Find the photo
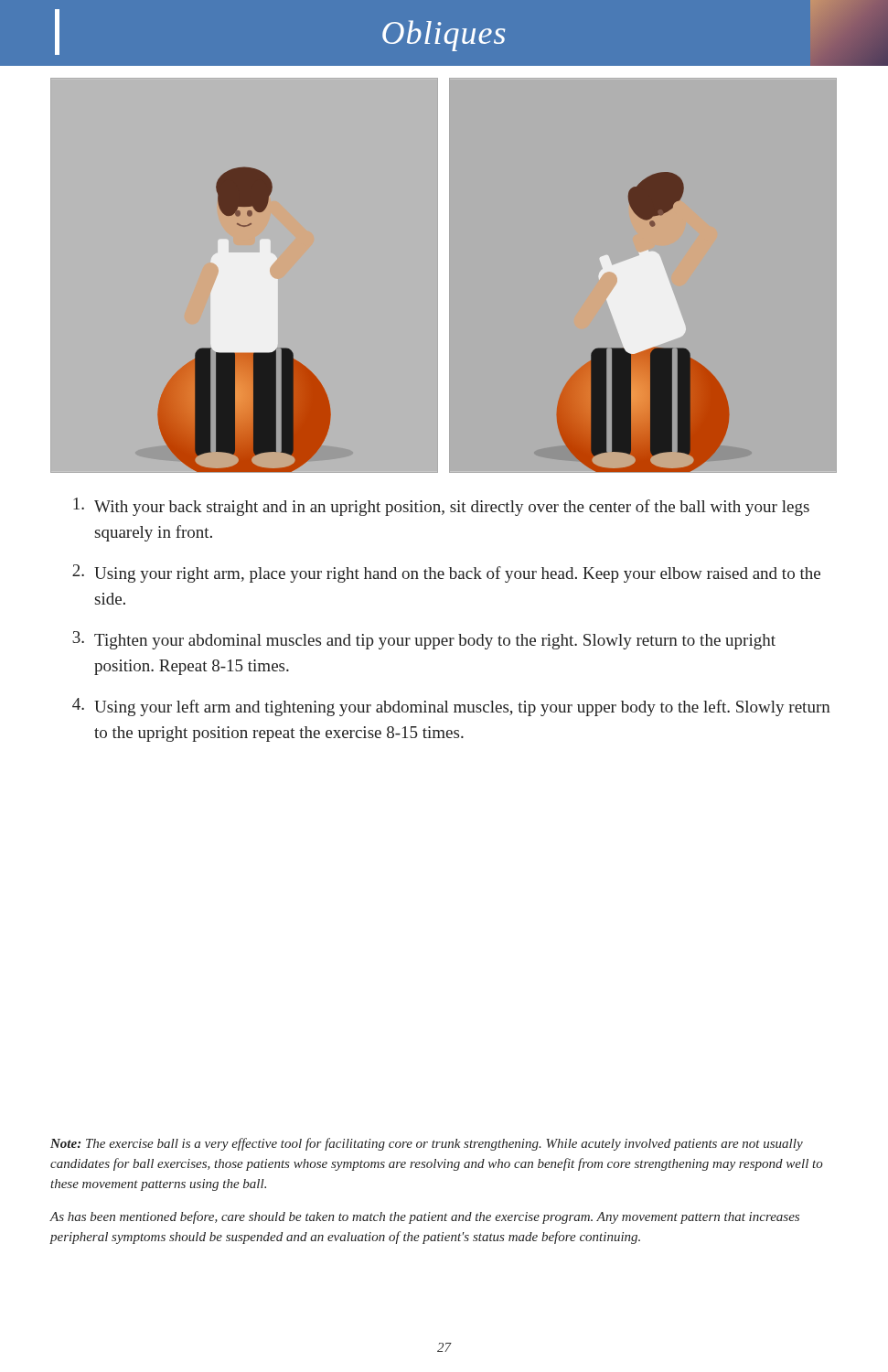This screenshot has width=888, height=1372. click(444, 275)
